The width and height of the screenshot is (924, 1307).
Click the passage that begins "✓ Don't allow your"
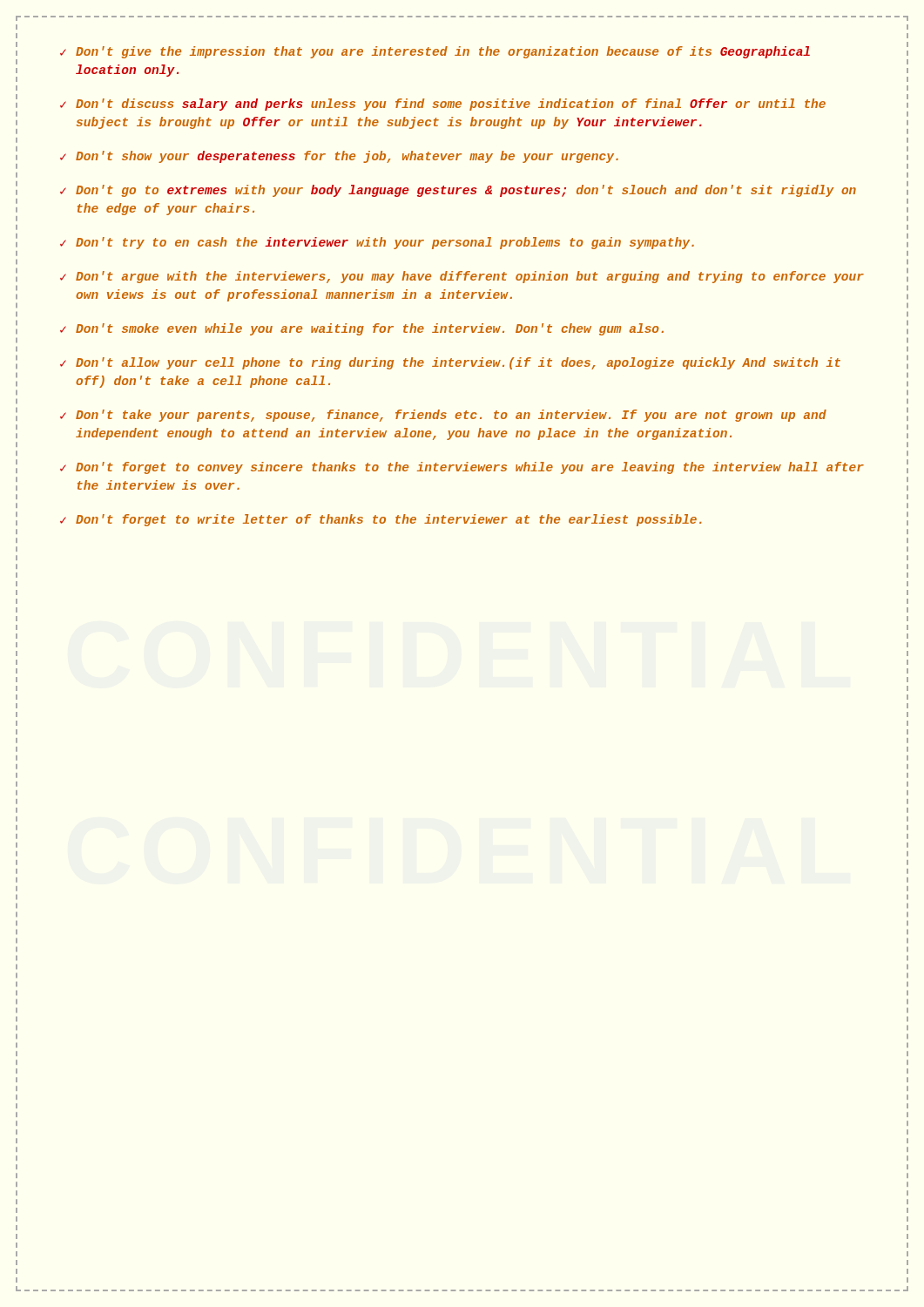tap(462, 373)
